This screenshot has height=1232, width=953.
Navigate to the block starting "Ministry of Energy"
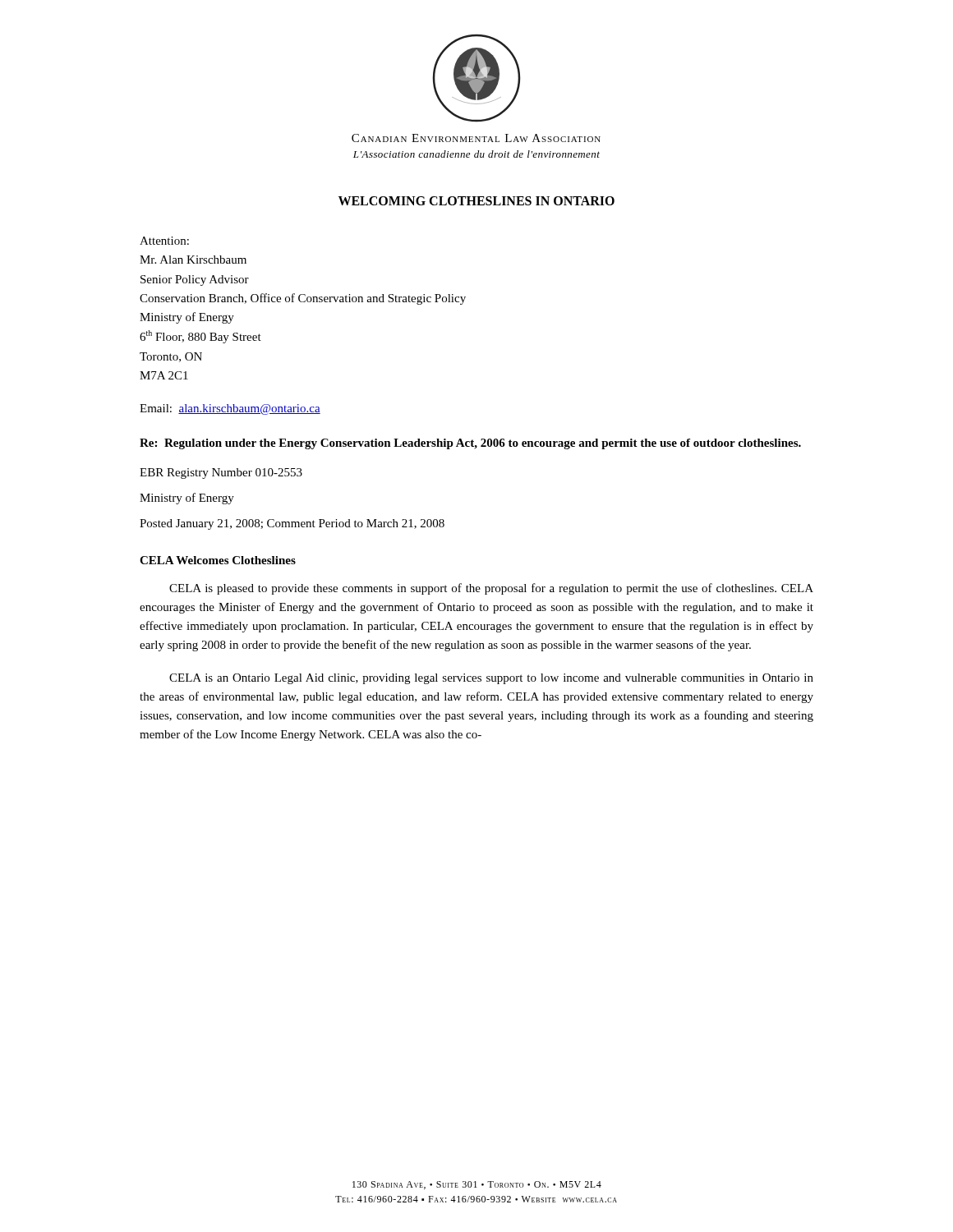point(187,497)
